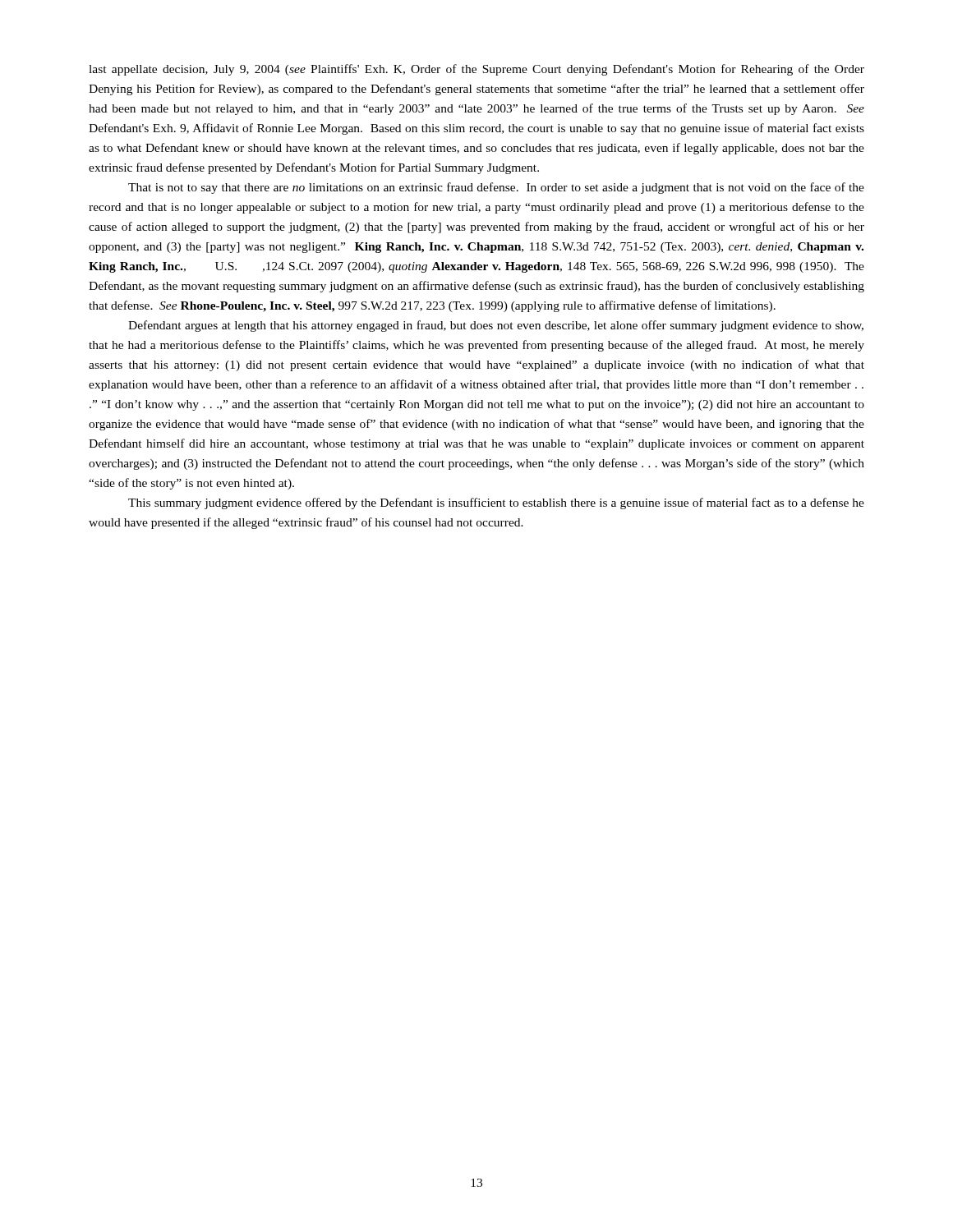
Task: Where is the passage that starts "This summary judgment evidence offered by the Defendant"?
Action: (476, 513)
